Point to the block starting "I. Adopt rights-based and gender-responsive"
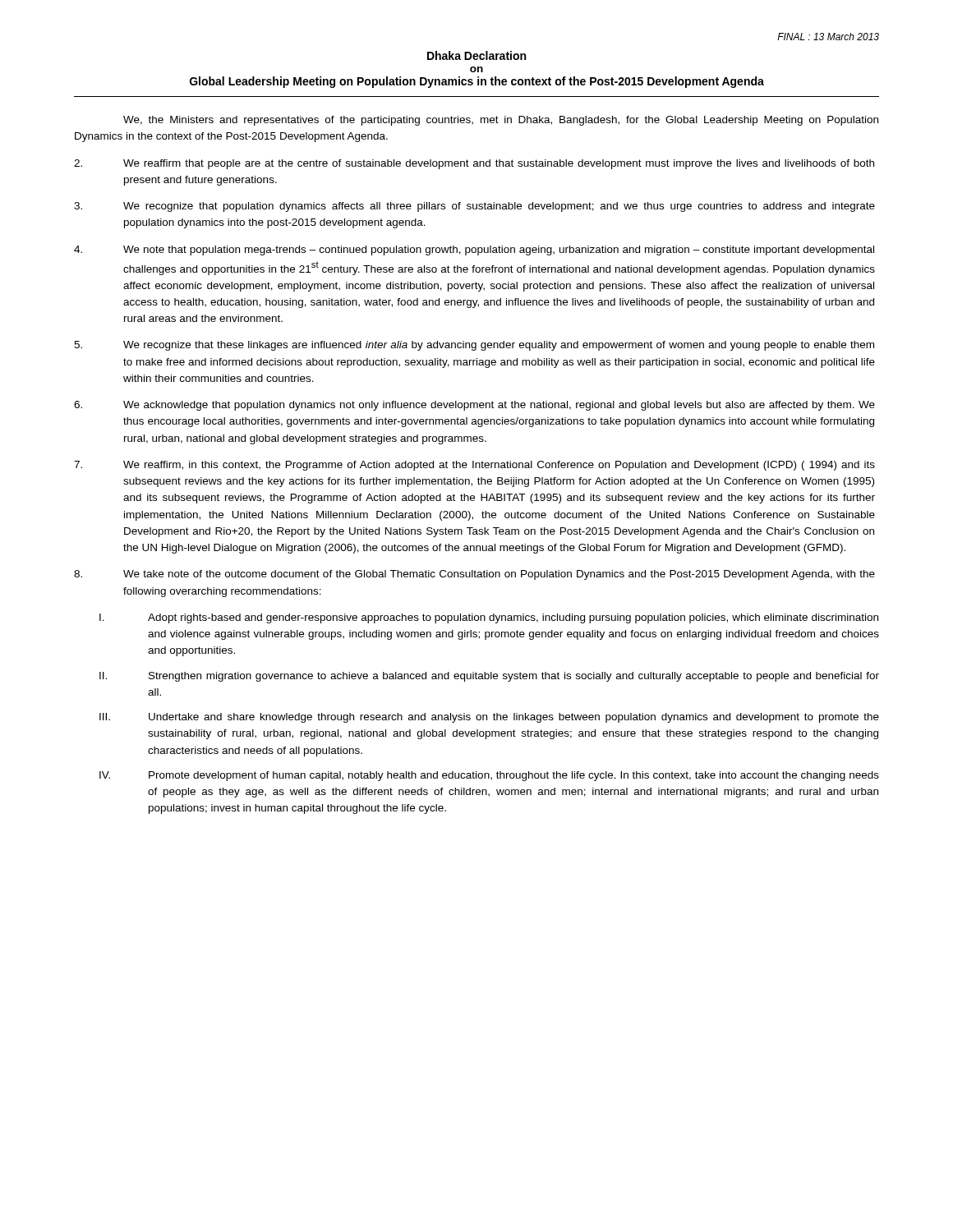Viewport: 953px width, 1232px height. pos(476,634)
